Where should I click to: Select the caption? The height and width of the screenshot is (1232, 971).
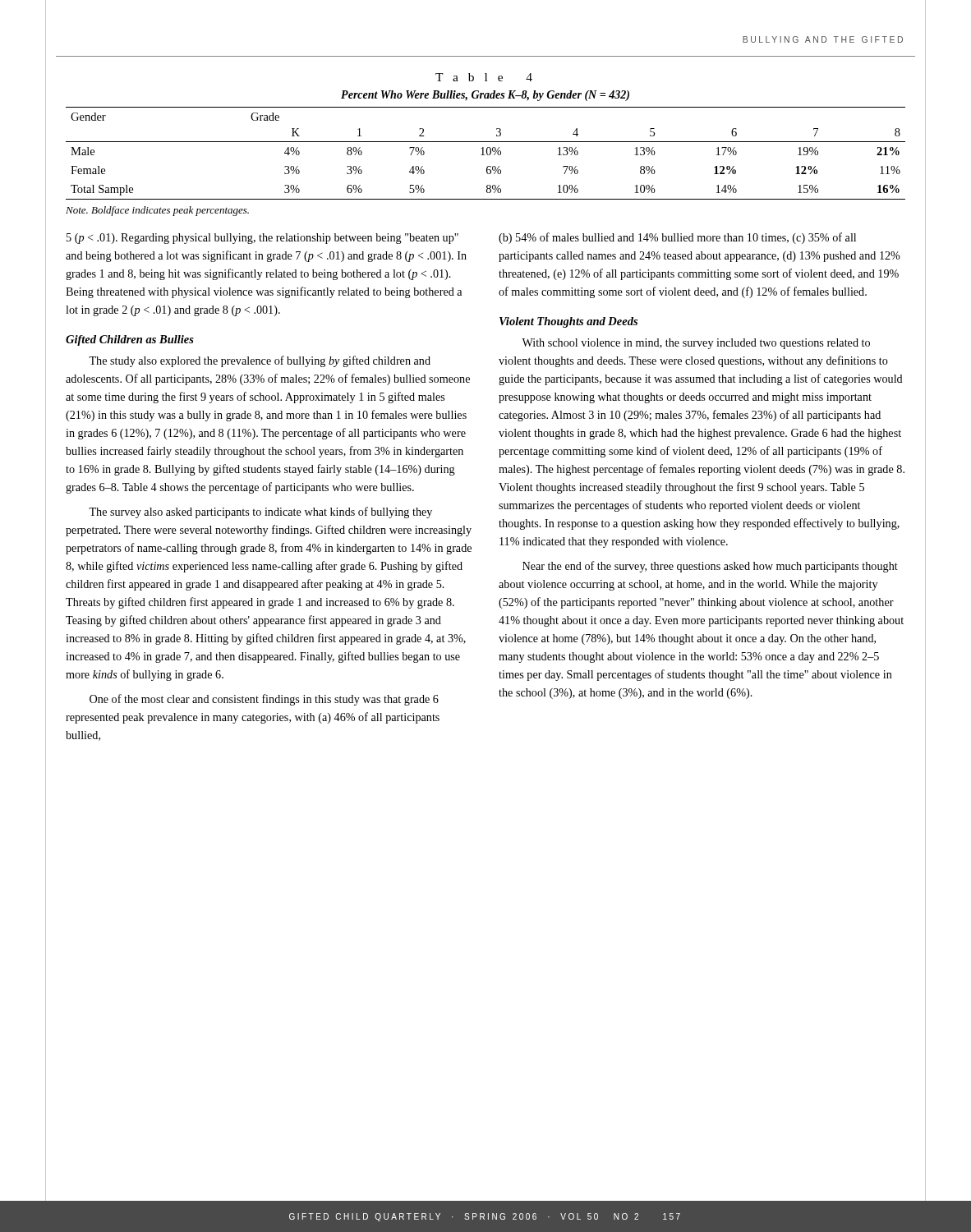pos(486,95)
